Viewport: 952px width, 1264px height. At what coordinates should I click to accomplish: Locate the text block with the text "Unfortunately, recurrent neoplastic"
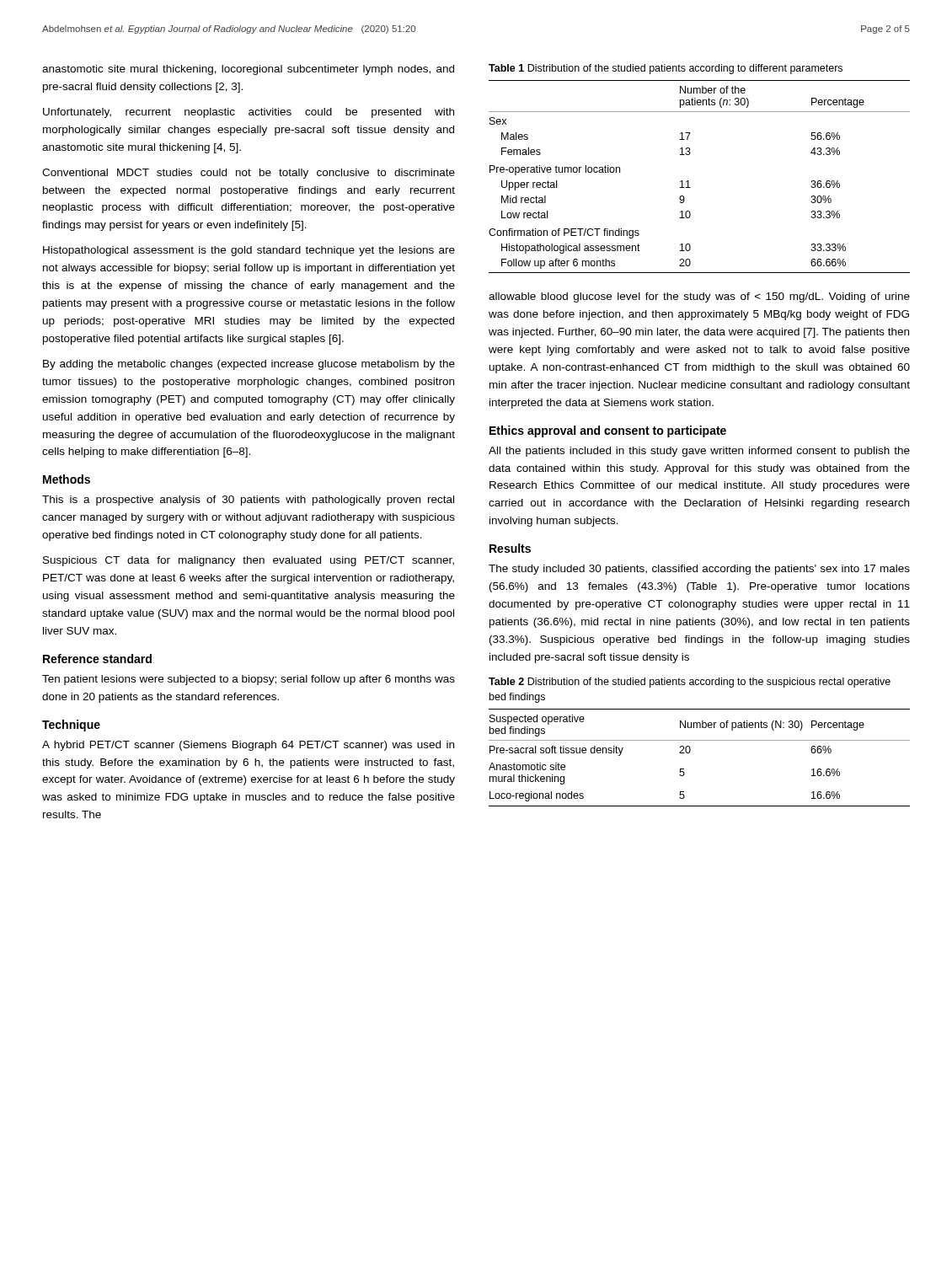point(249,130)
